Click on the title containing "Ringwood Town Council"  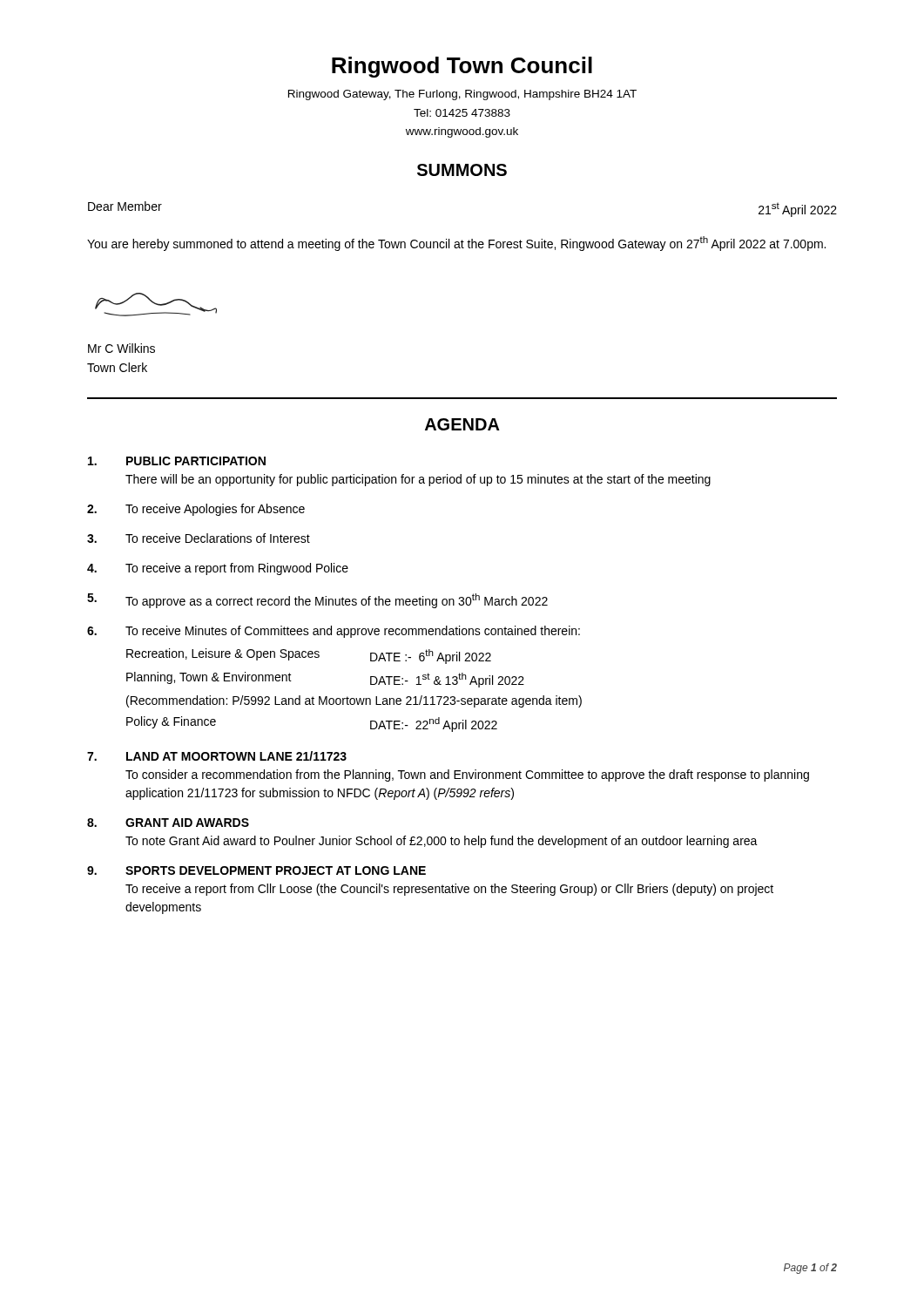coord(462,66)
